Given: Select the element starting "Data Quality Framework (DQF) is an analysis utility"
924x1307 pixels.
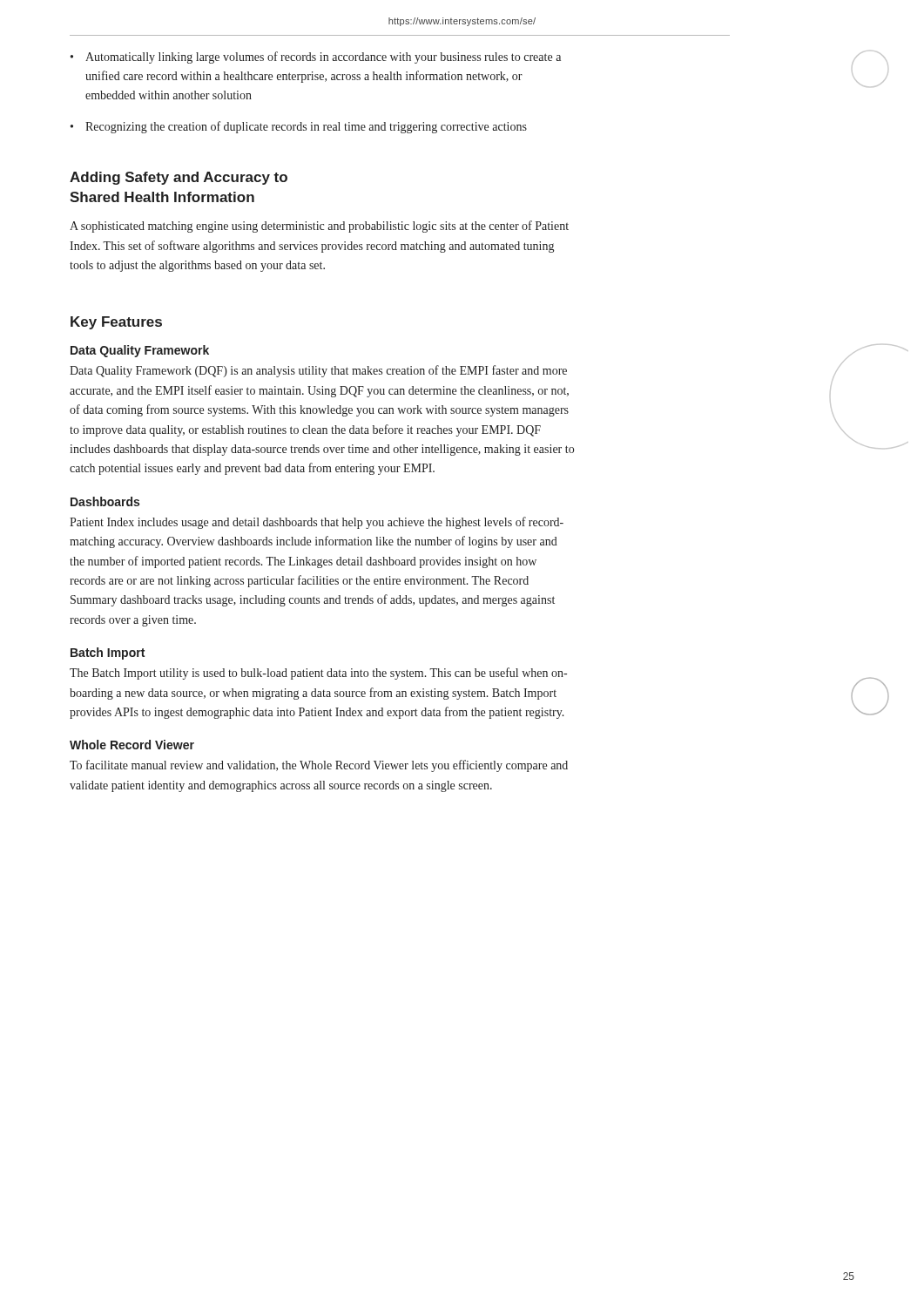Looking at the screenshot, I should tap(322, 420).
